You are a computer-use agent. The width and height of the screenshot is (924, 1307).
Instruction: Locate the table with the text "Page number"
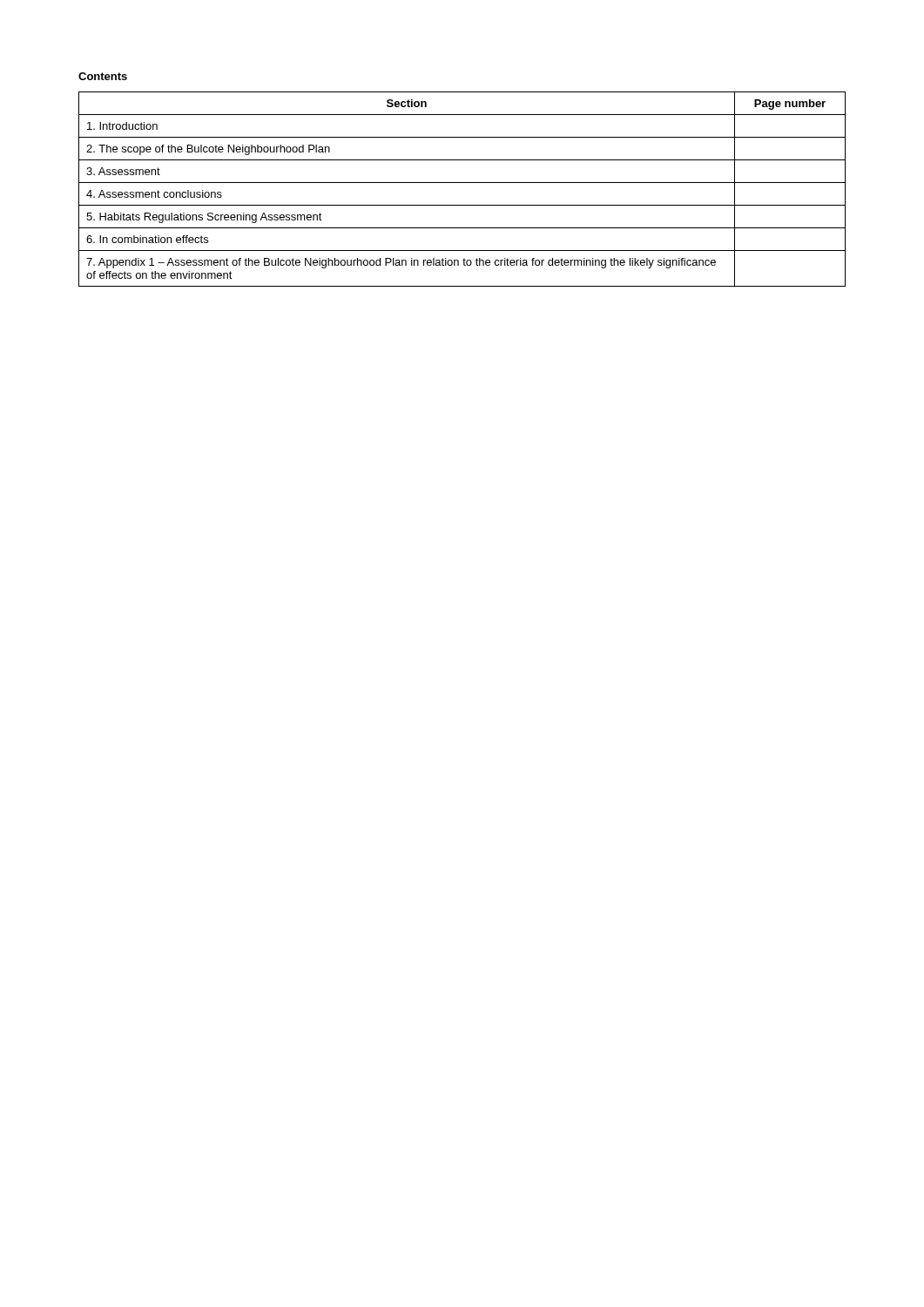coord(462,189)
